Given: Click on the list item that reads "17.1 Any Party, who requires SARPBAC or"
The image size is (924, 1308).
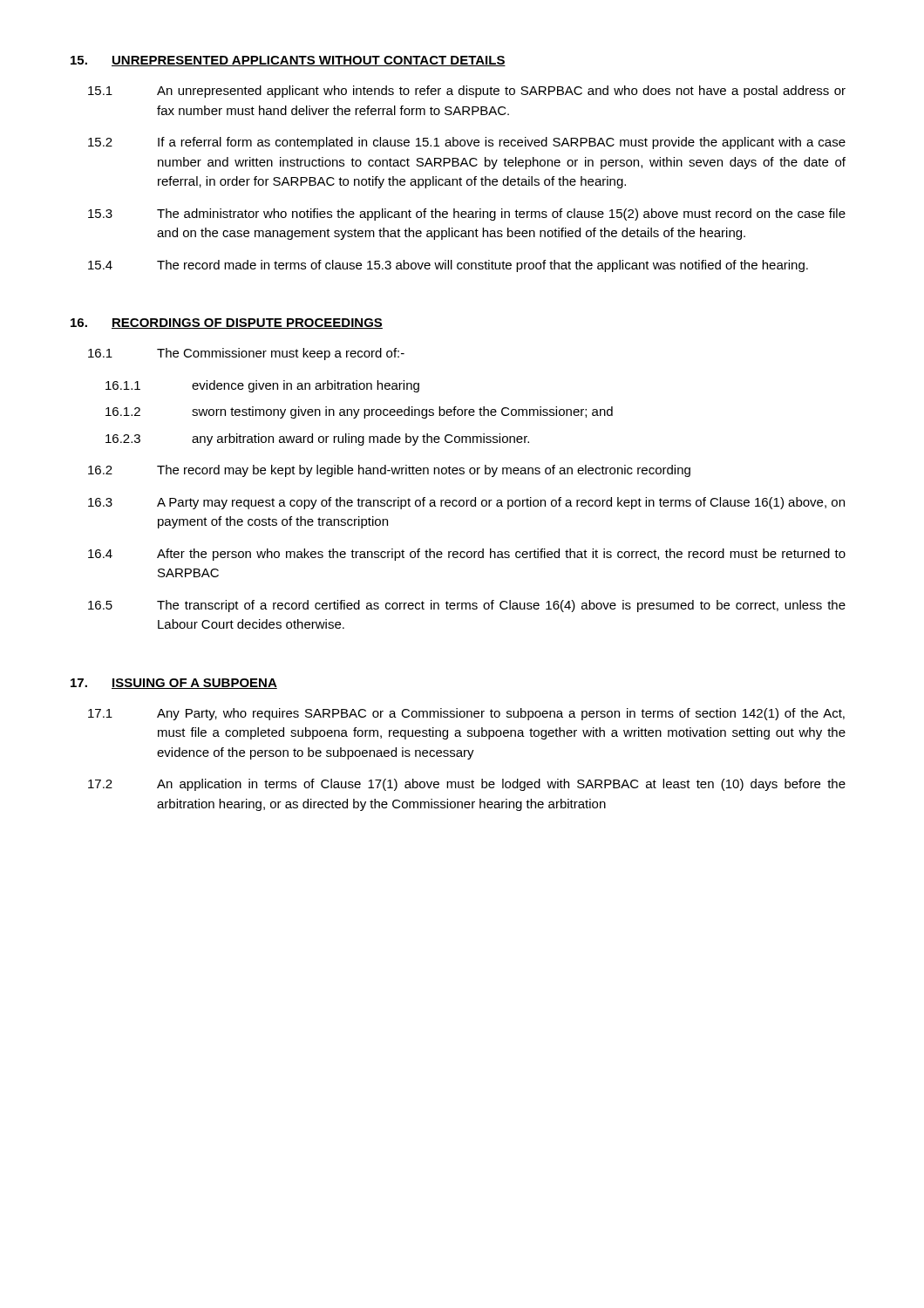Looking at the screenshot, I should [x=458, y=733].
